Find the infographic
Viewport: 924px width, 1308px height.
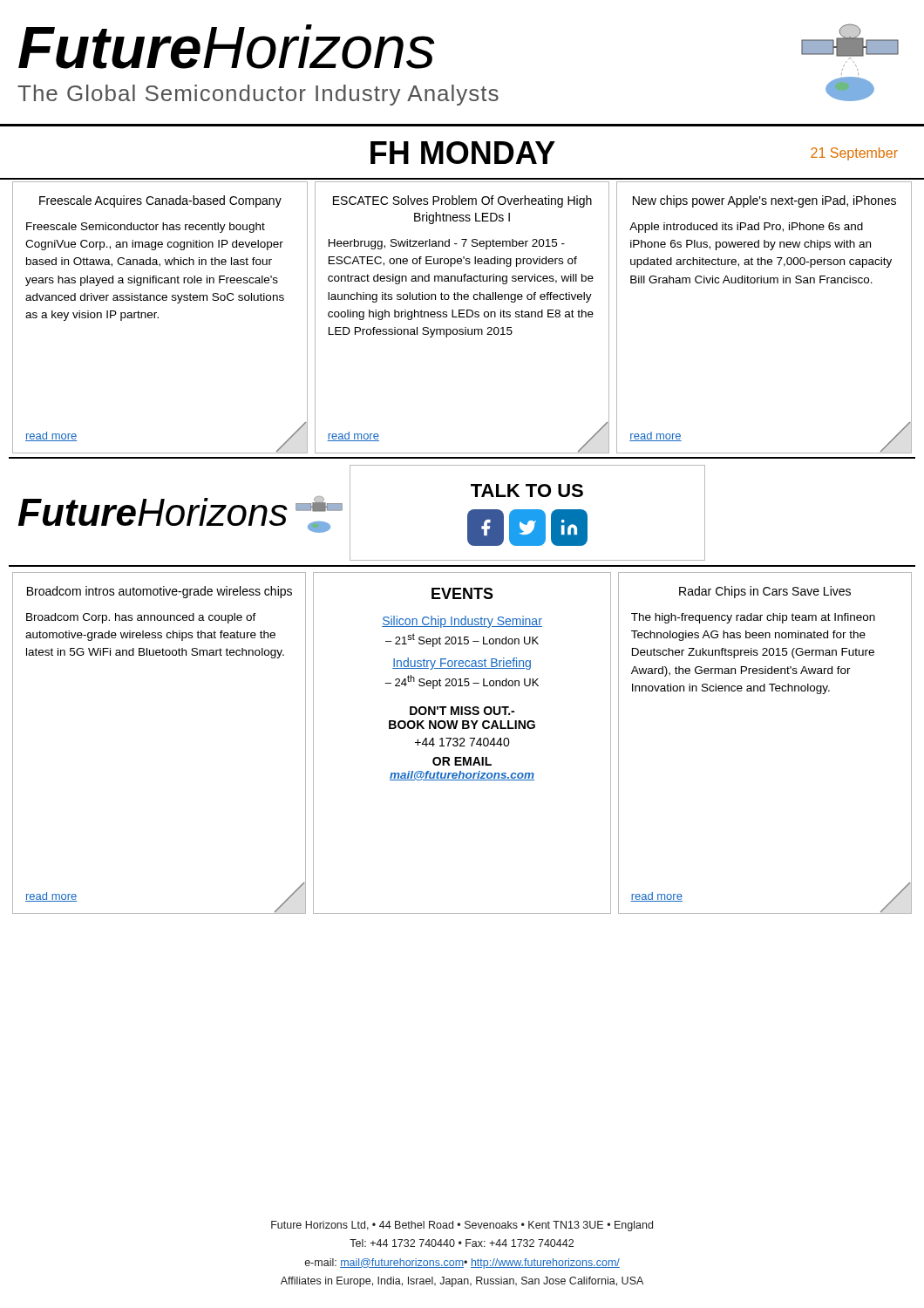(x=527, y=528)
